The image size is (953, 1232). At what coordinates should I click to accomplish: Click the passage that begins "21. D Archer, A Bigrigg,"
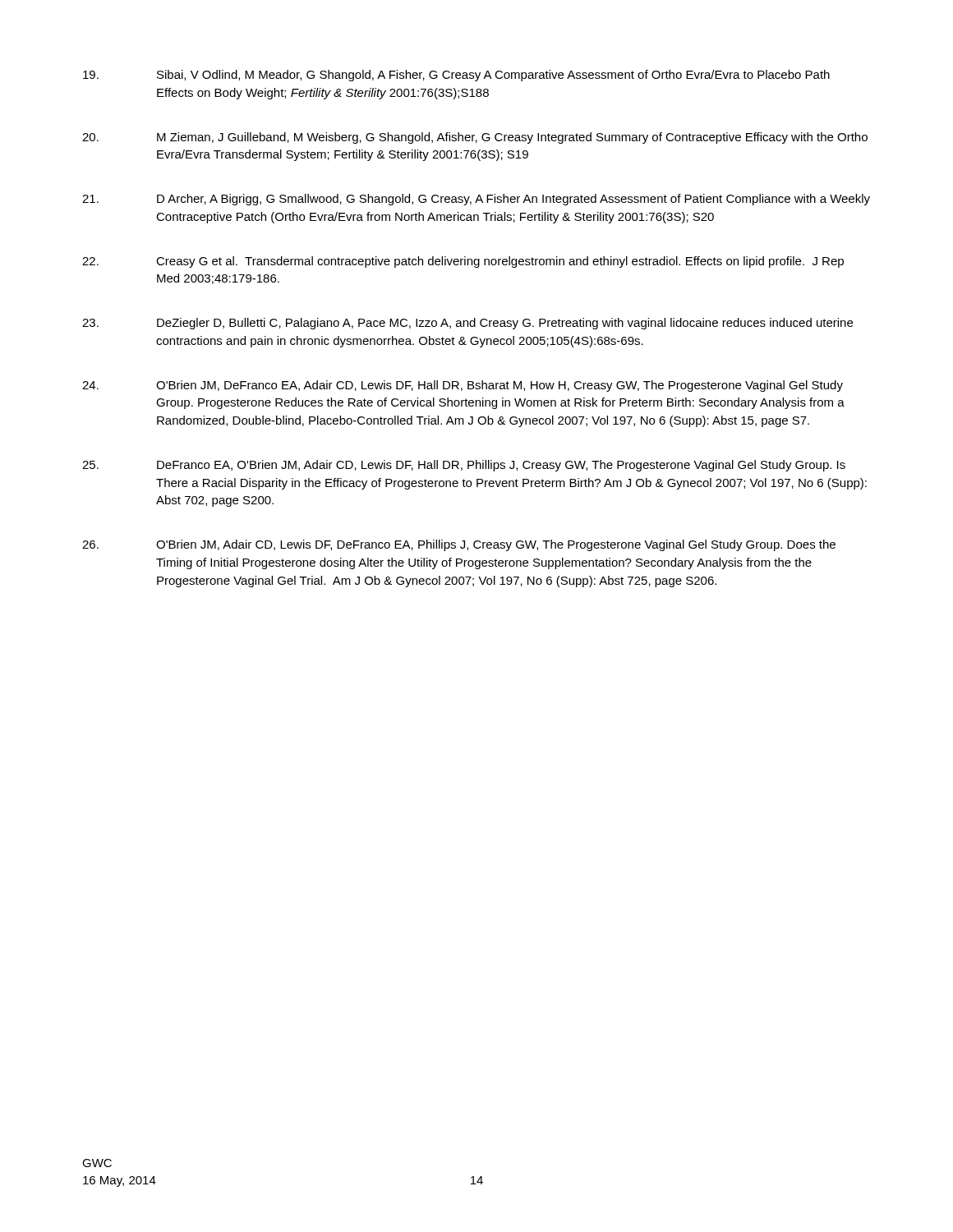(x=476, y=208)
